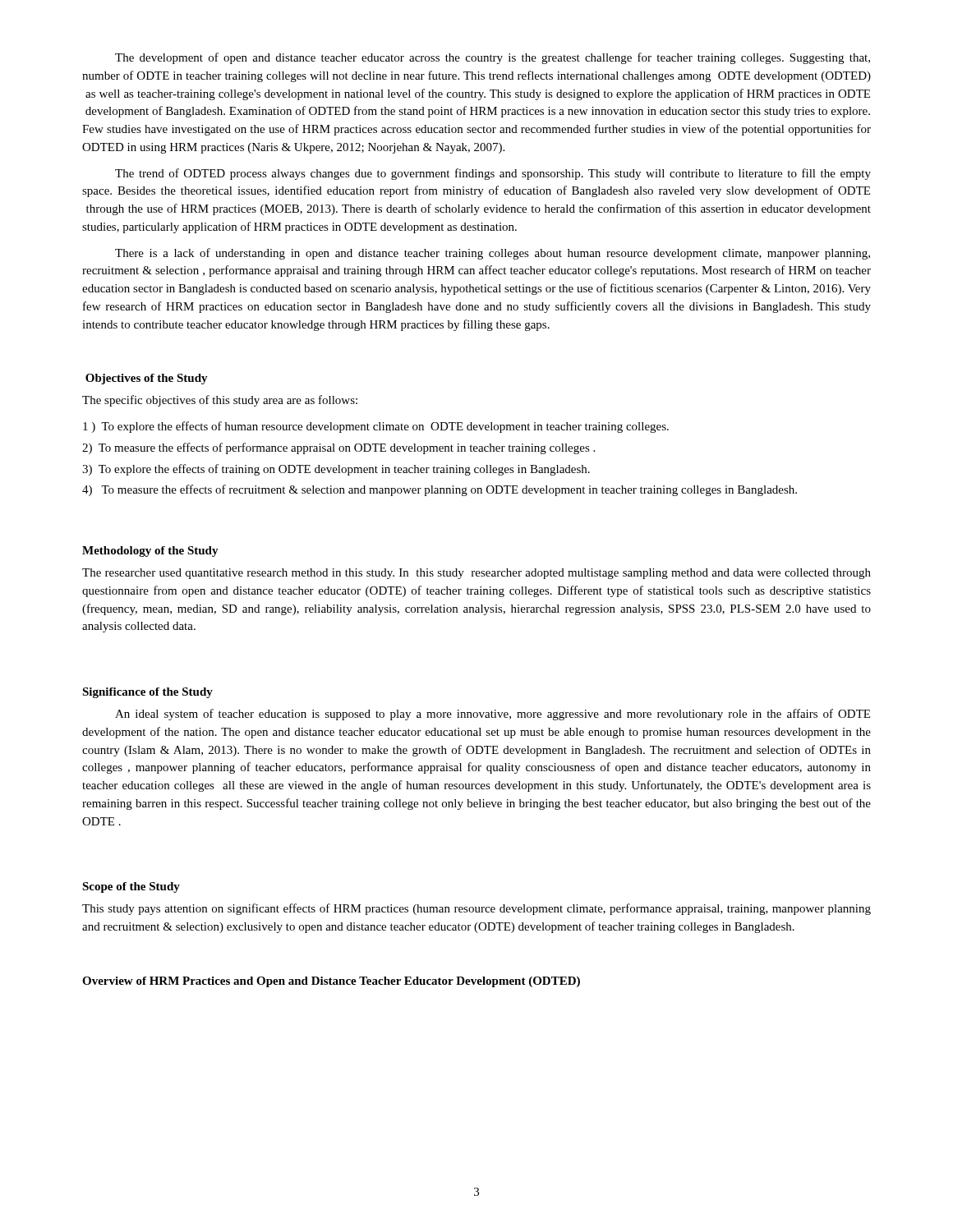Click on the list item that reads "1 ) To explore the effects of"
The height and width of the screenshot is (1232, 953).
[376, 426]
